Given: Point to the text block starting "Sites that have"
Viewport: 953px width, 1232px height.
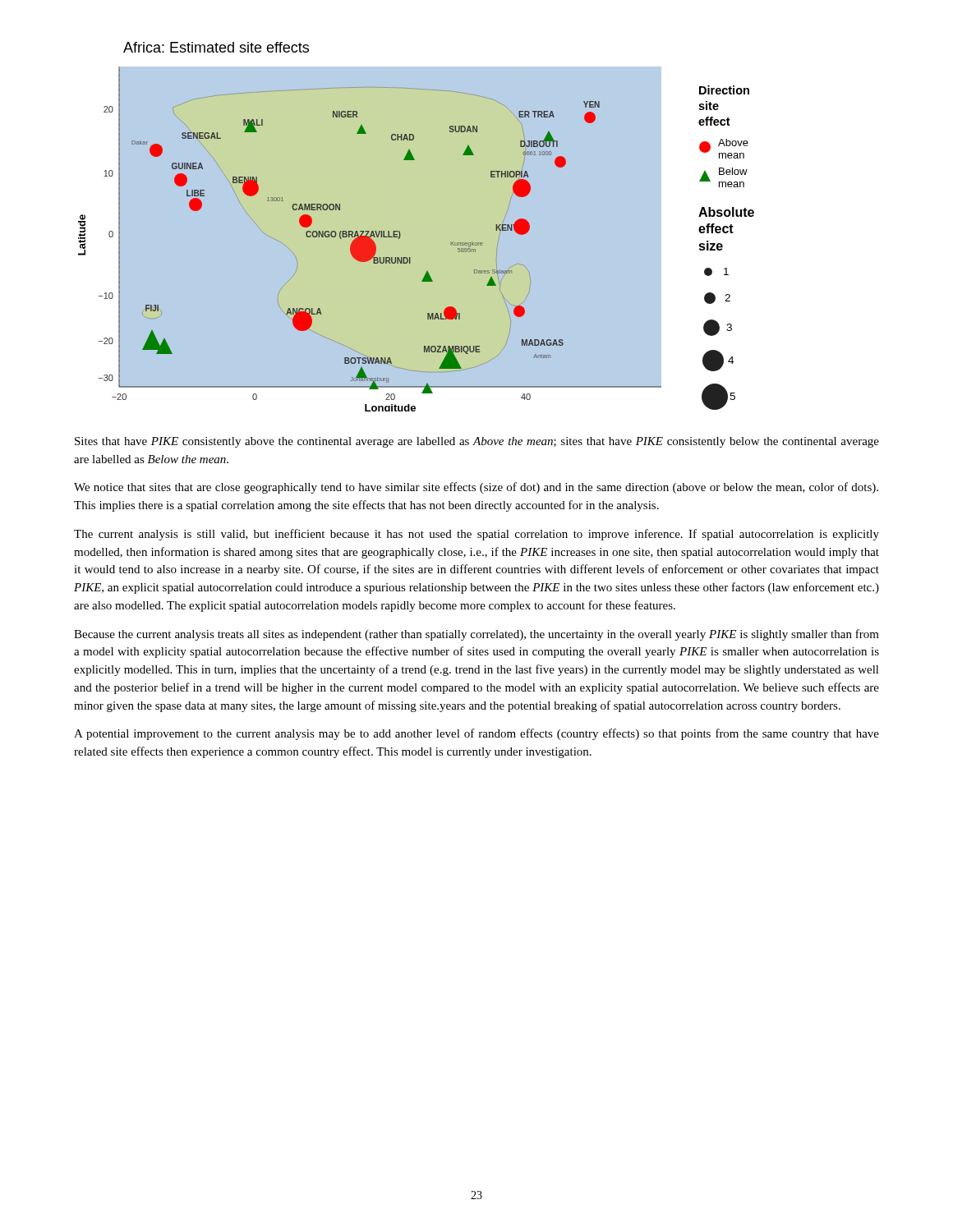Looking at the screenshot, I should pyautogui.click(x=476, y=450).
